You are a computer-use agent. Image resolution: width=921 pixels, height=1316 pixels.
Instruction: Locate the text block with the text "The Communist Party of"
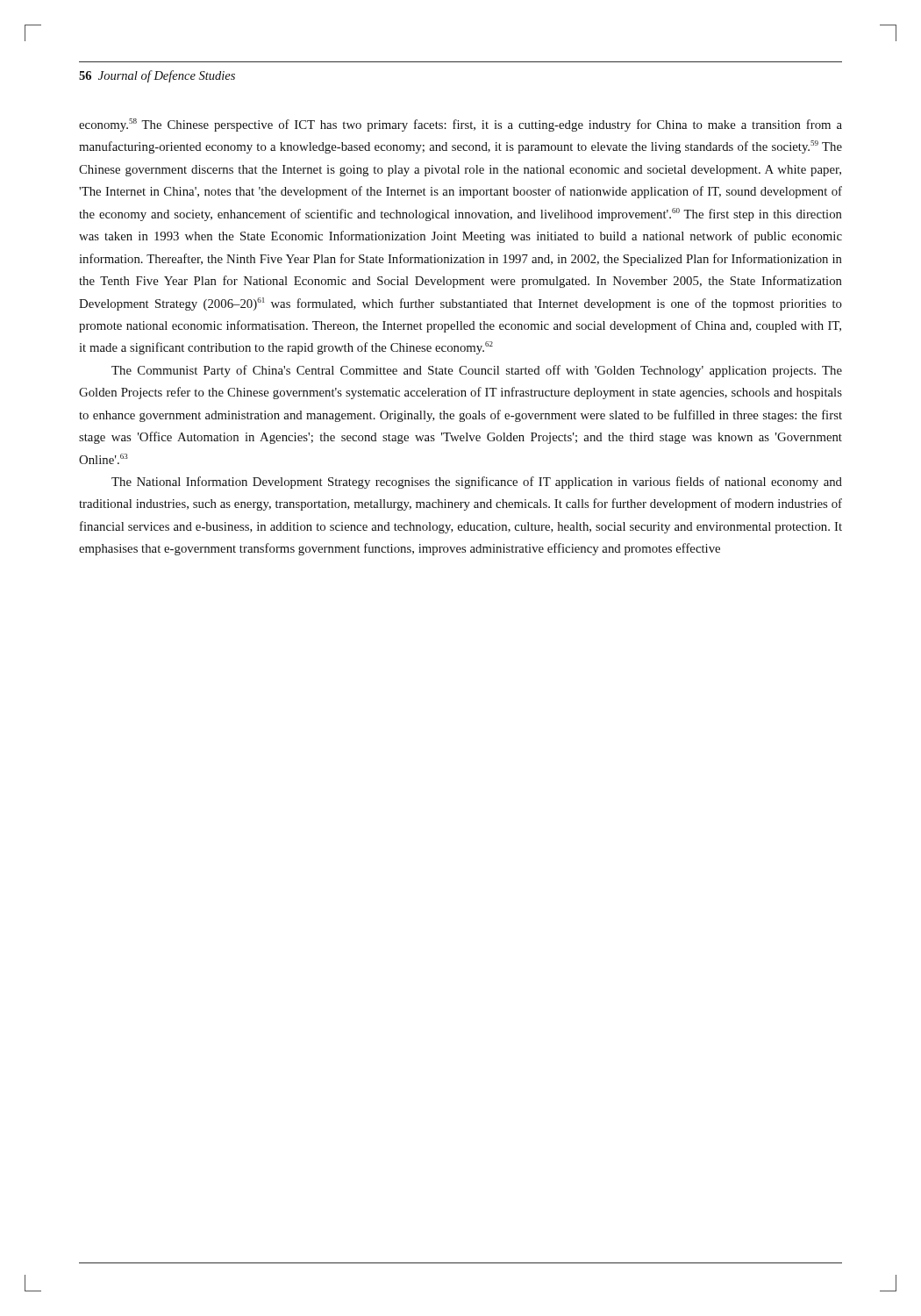(x=460, y=415)
